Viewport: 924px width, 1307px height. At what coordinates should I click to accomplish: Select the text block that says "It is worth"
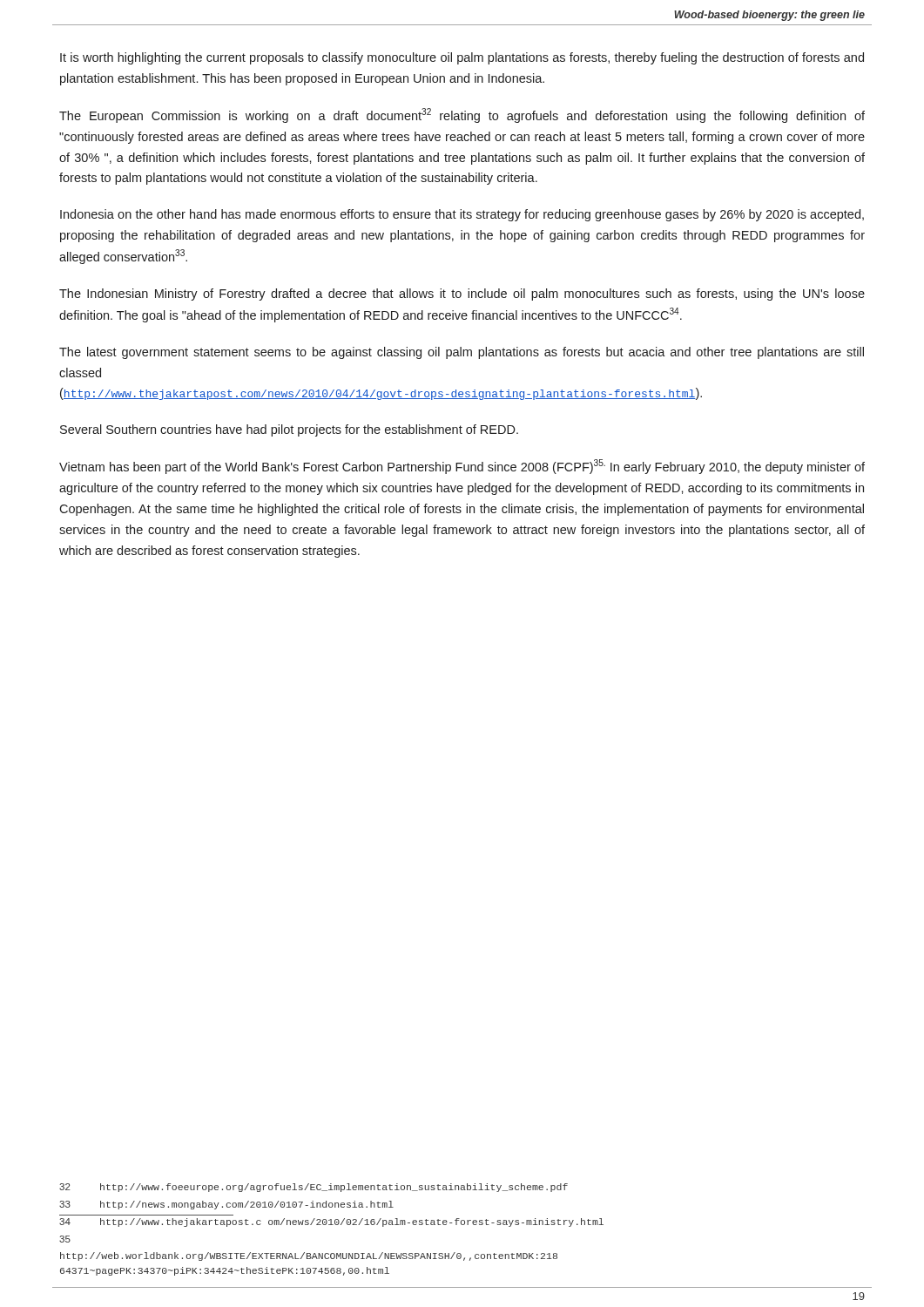point(462,68)
